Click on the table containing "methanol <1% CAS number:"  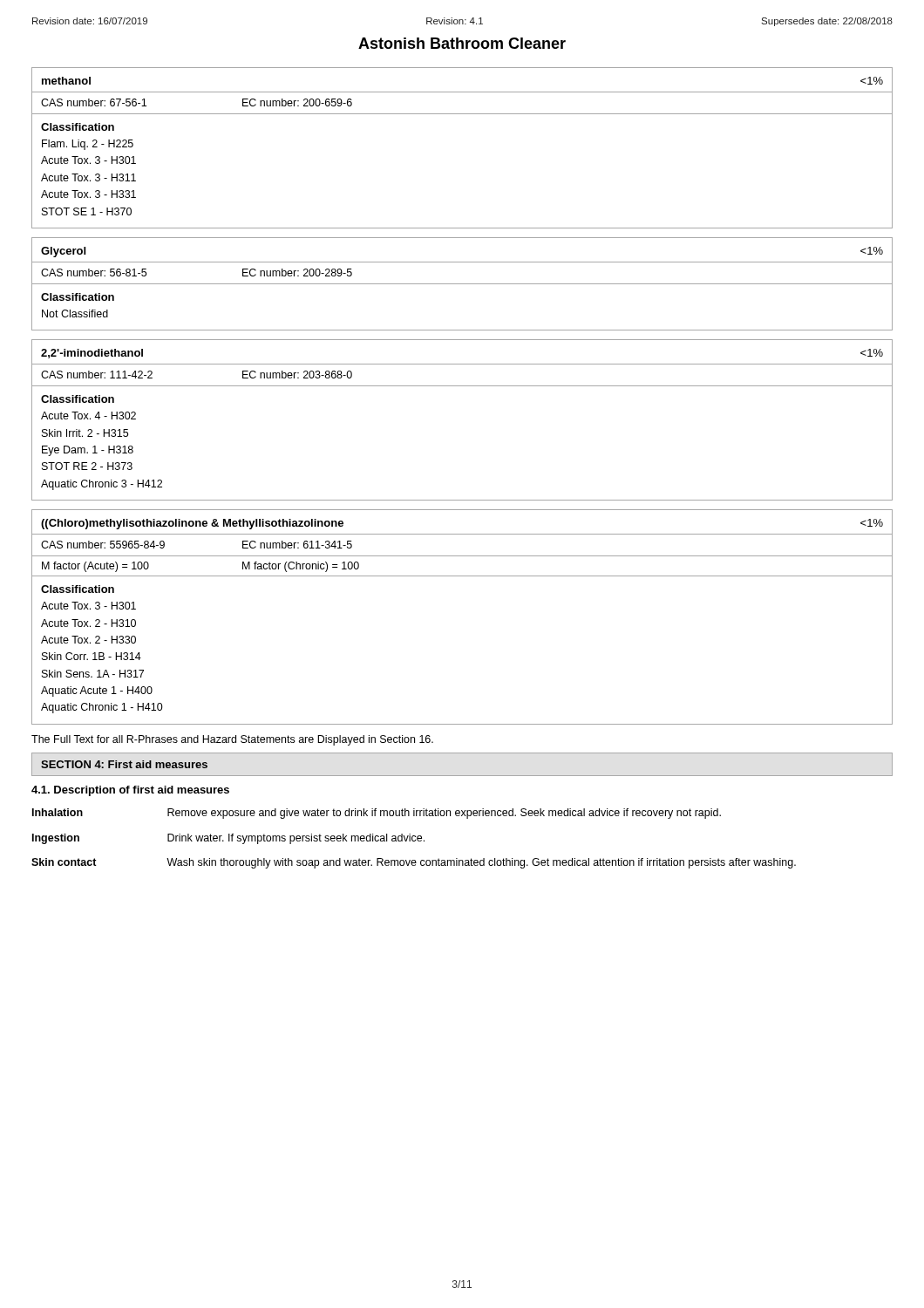pos(462,148)
